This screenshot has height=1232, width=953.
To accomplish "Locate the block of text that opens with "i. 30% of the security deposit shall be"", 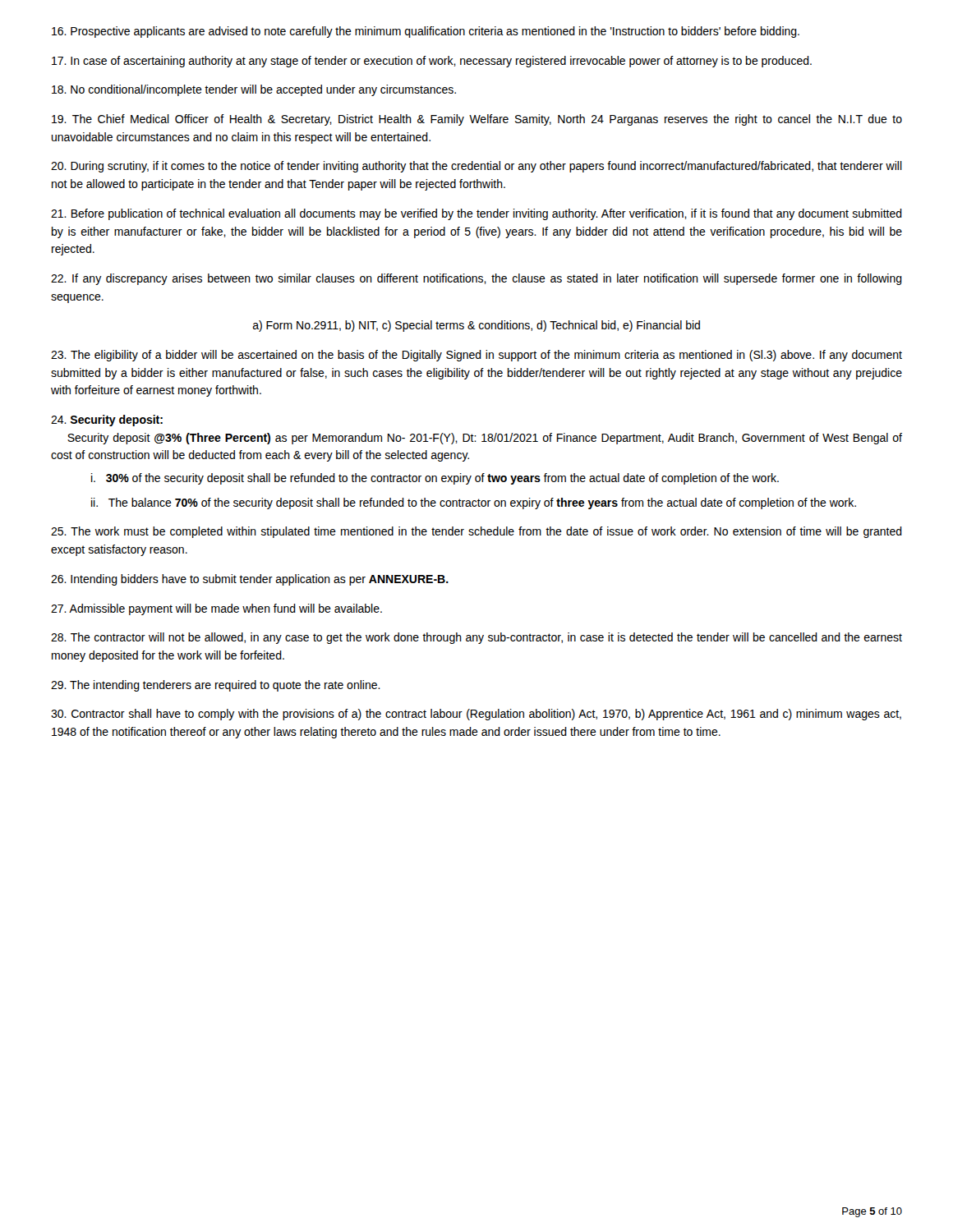I will 435,478.
